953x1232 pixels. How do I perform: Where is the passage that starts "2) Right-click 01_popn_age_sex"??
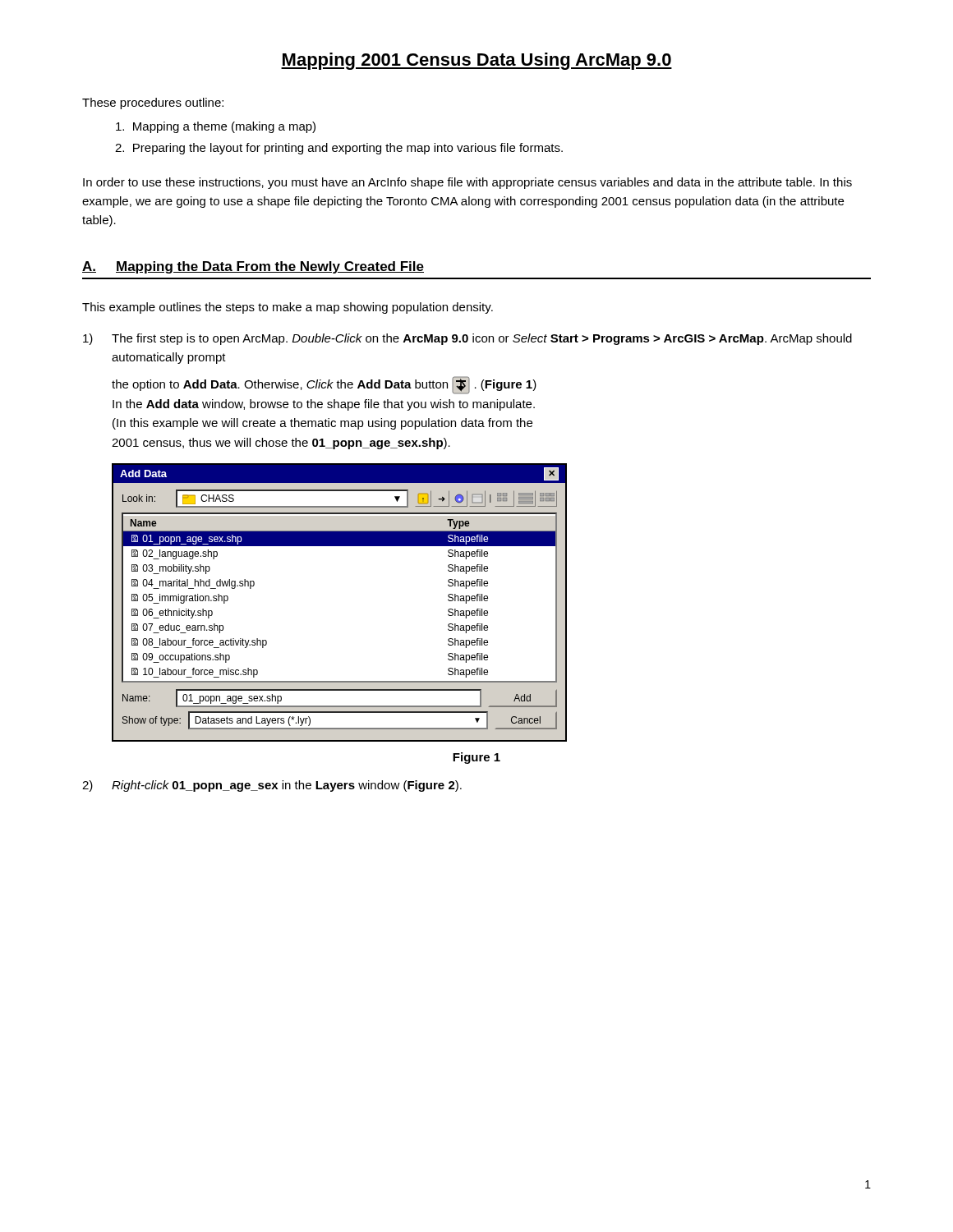272,786
